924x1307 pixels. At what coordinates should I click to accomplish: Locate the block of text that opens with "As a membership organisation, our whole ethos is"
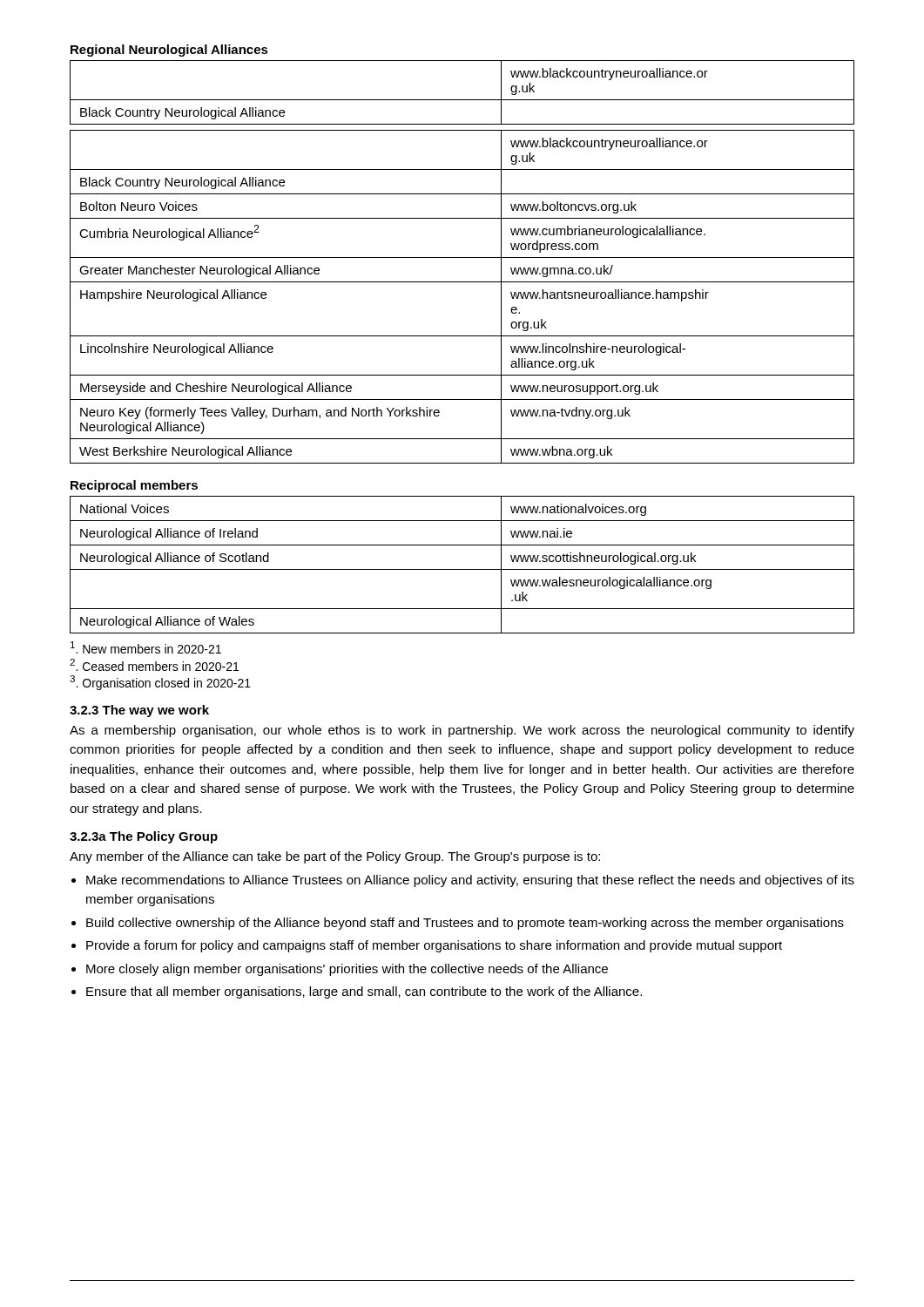[462, 769]
